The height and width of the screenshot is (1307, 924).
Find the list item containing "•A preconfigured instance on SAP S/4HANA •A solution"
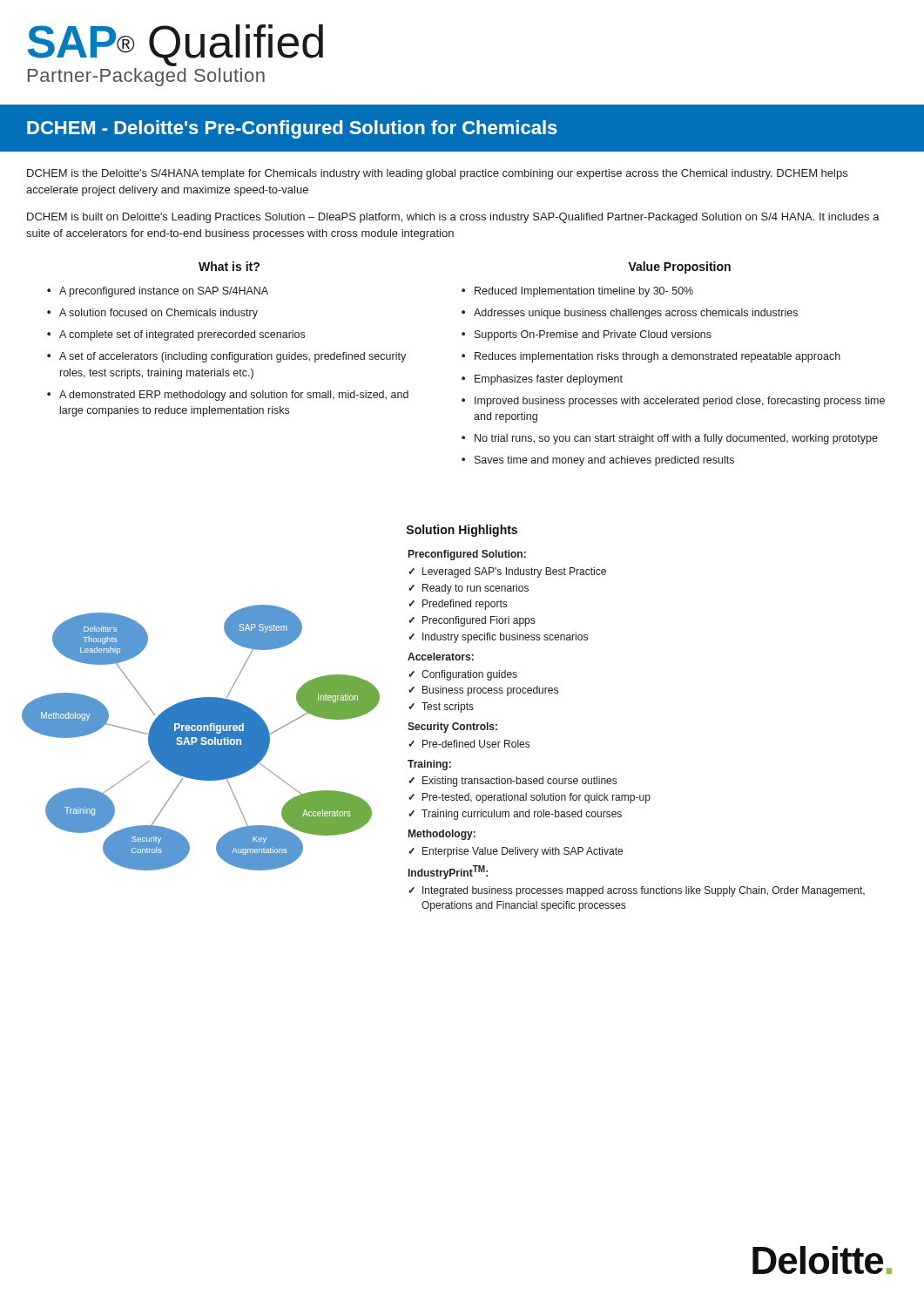232,351
